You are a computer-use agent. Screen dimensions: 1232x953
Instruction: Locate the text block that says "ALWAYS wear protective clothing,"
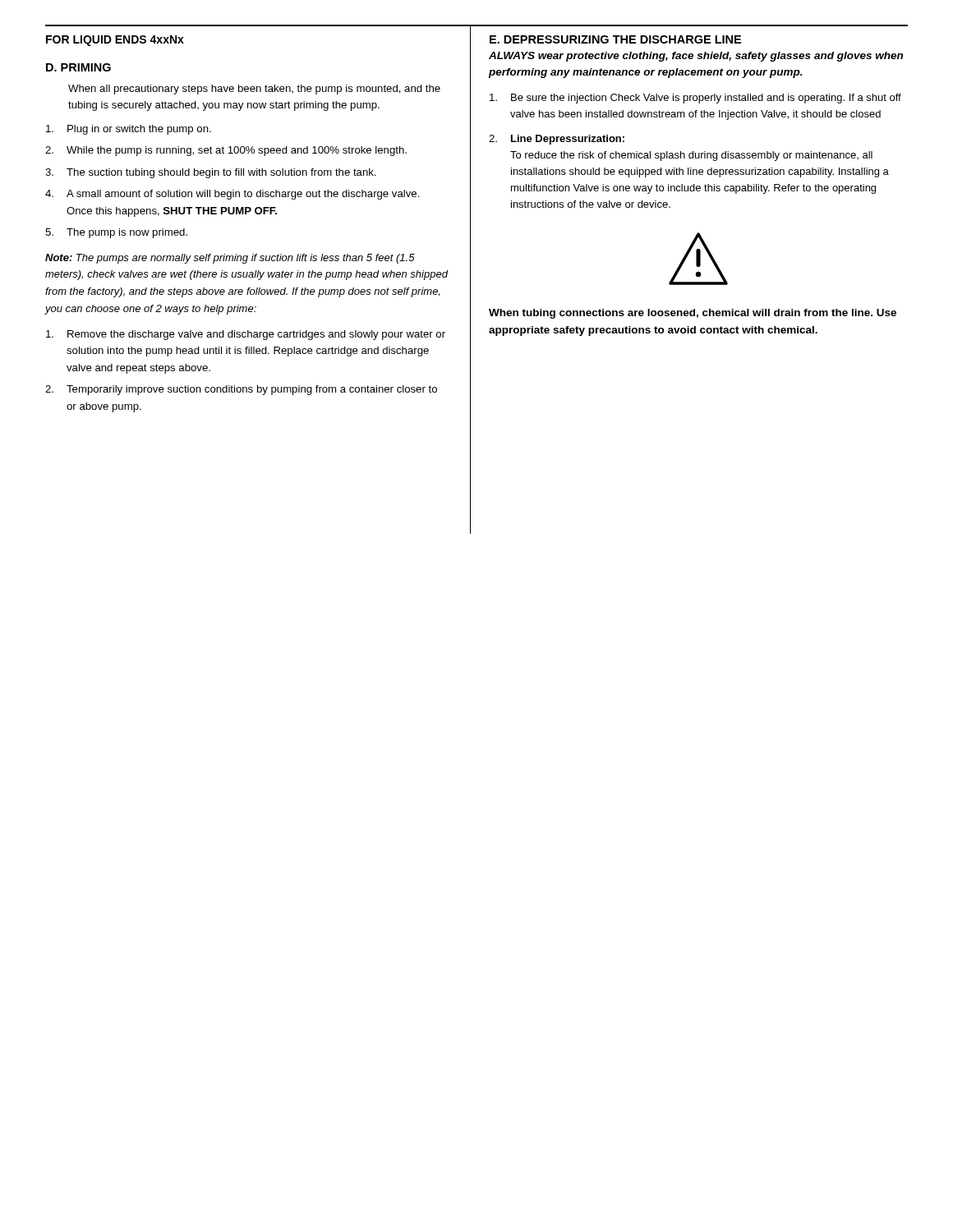coord(696,64)
